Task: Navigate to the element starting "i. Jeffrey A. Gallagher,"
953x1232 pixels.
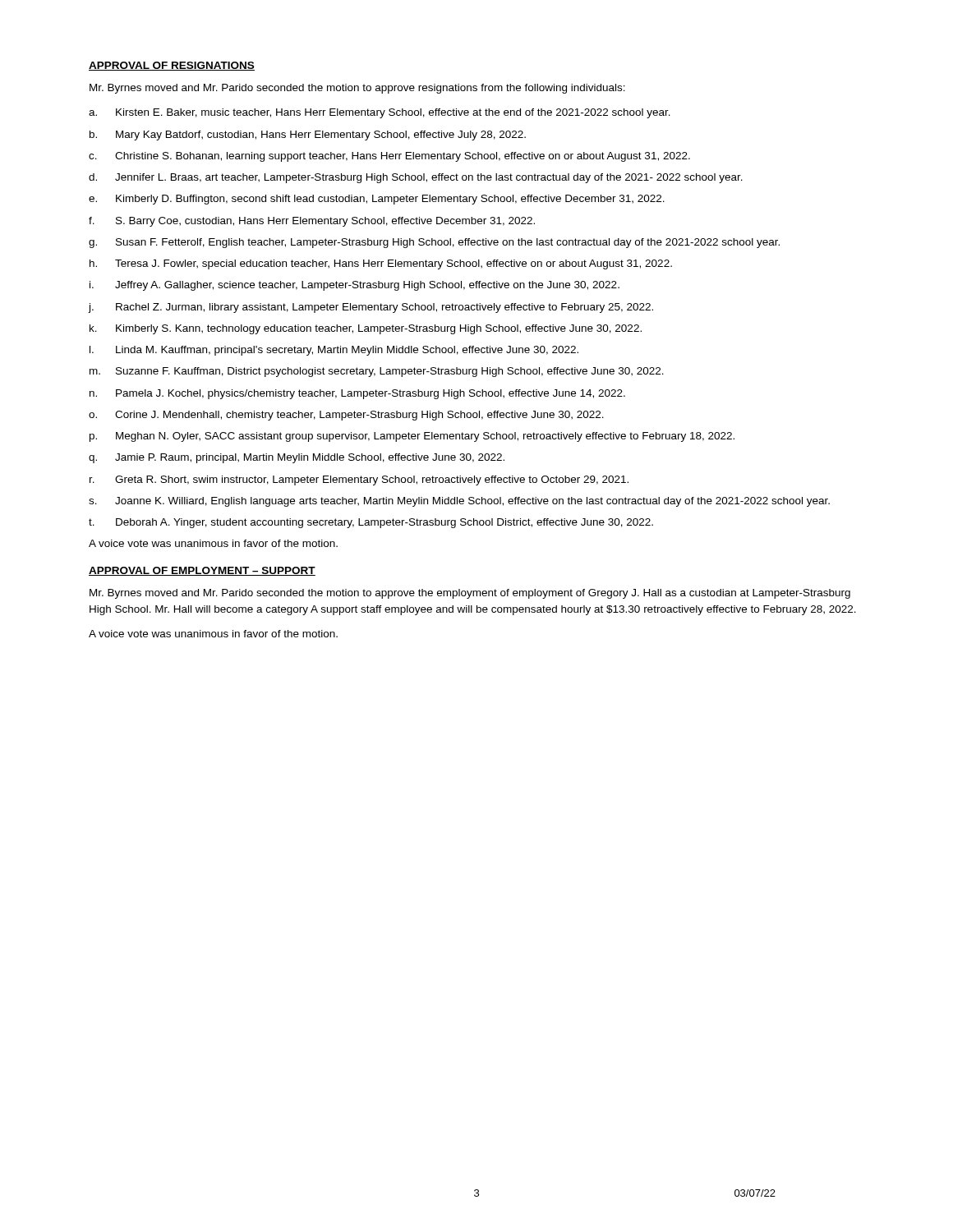Action: [476, 285]
